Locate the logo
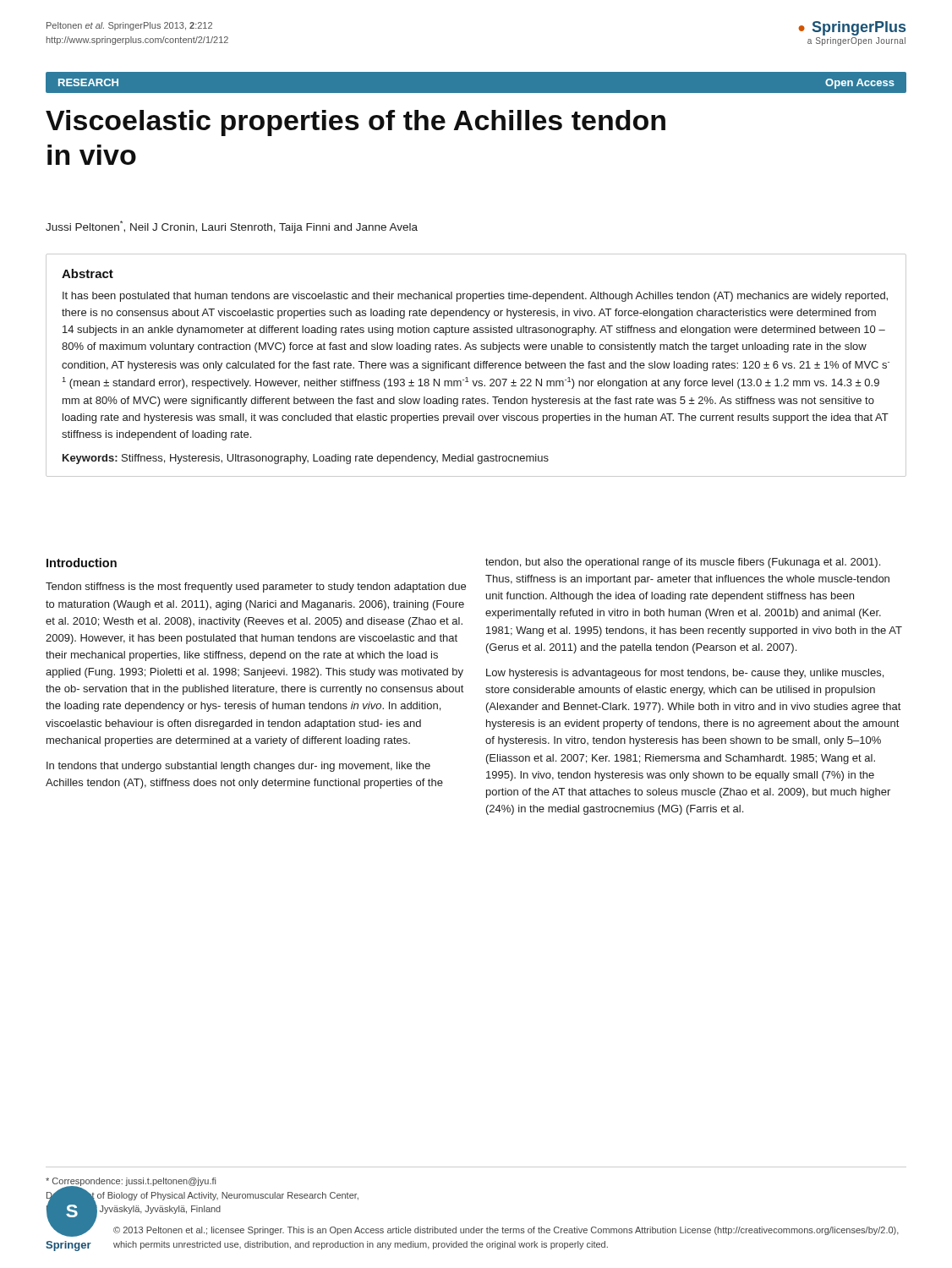This screenshot has height=1268, width=952. 72,1218
